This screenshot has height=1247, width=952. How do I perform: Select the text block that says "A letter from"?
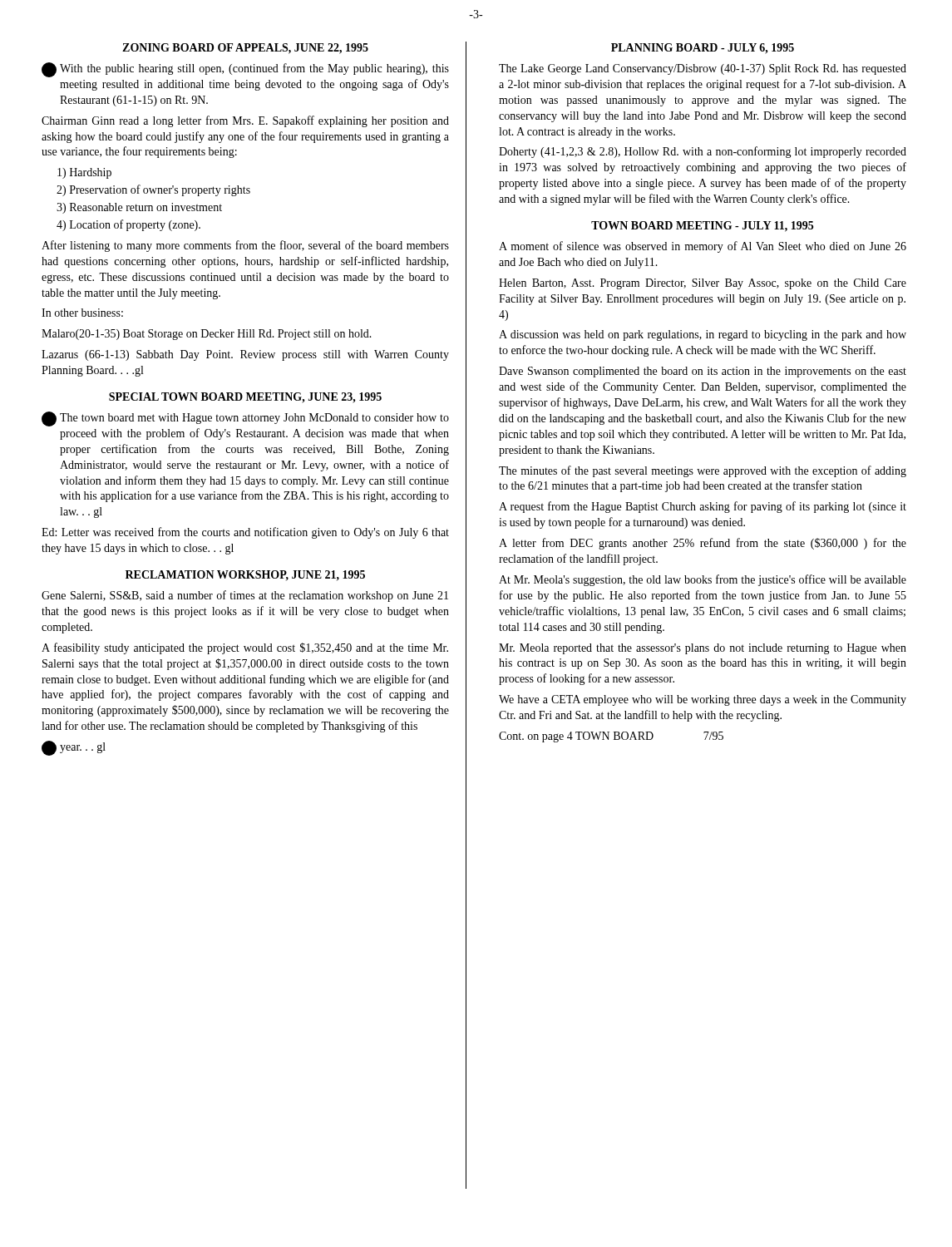(x=703, y=552)
